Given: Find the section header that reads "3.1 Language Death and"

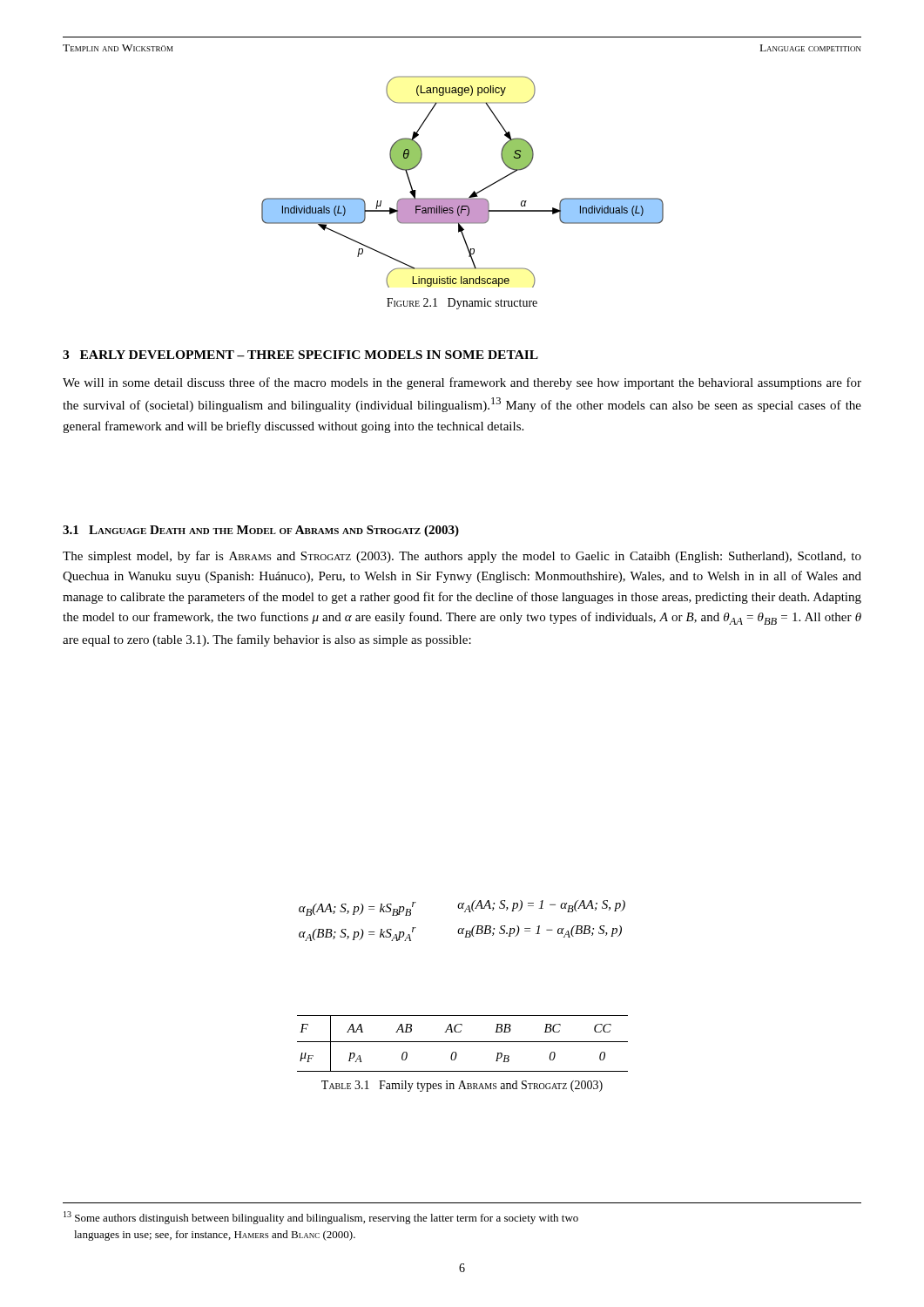Looking at the screenshot, I should point(462,587).
